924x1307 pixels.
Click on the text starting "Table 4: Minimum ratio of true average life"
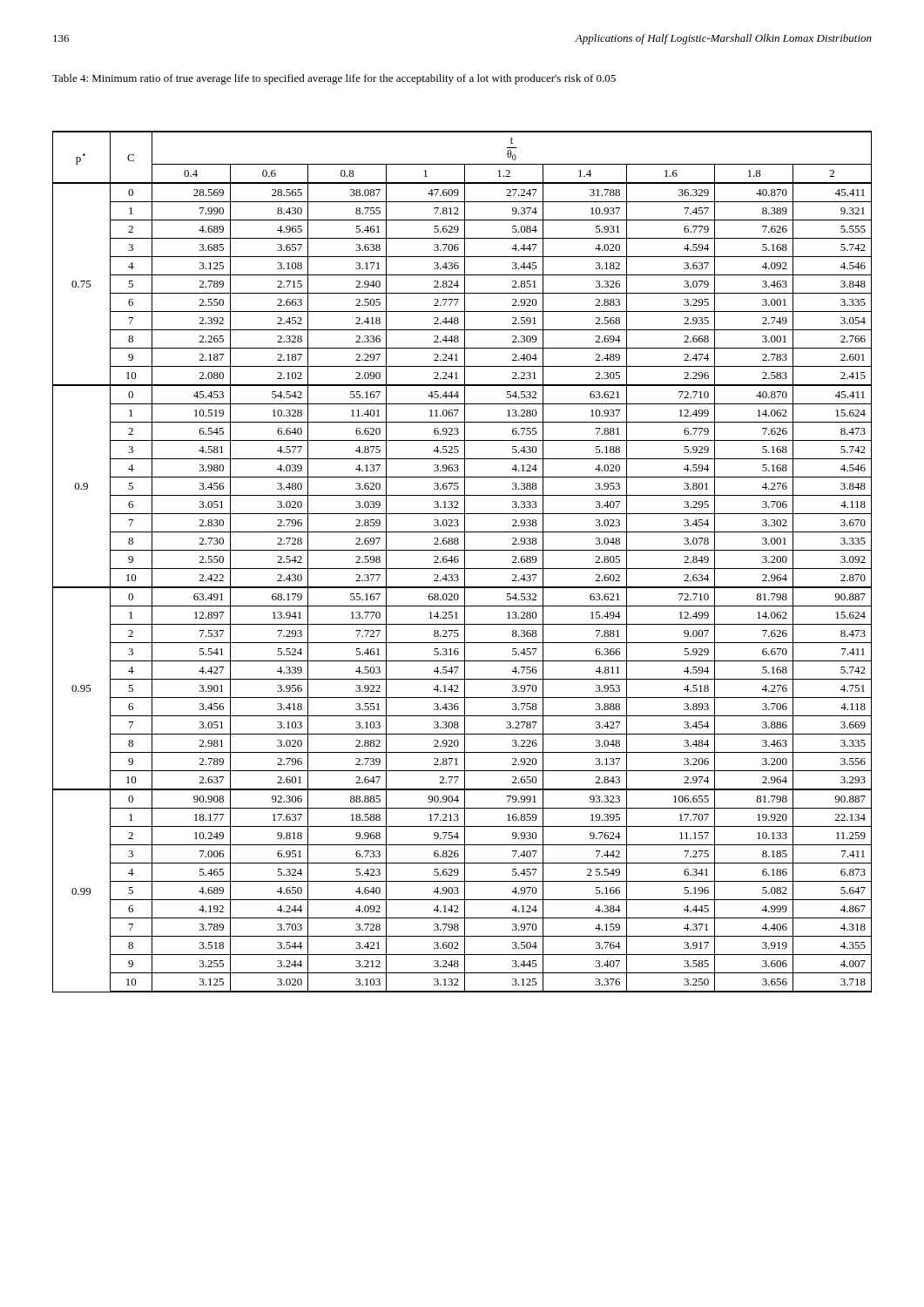(334, 78)
